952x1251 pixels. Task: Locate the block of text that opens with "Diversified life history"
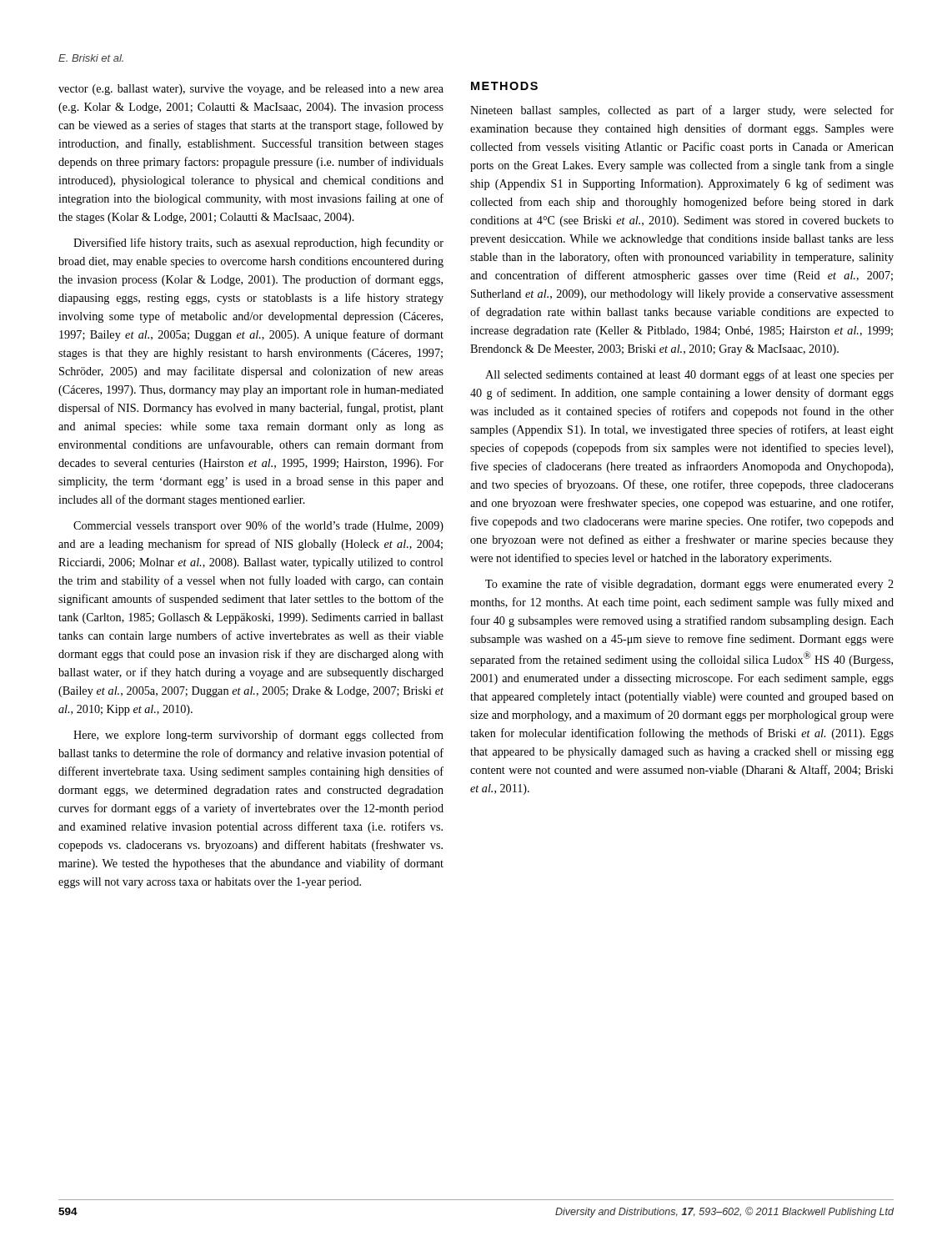pyautogui.click(x=251, y=371)
